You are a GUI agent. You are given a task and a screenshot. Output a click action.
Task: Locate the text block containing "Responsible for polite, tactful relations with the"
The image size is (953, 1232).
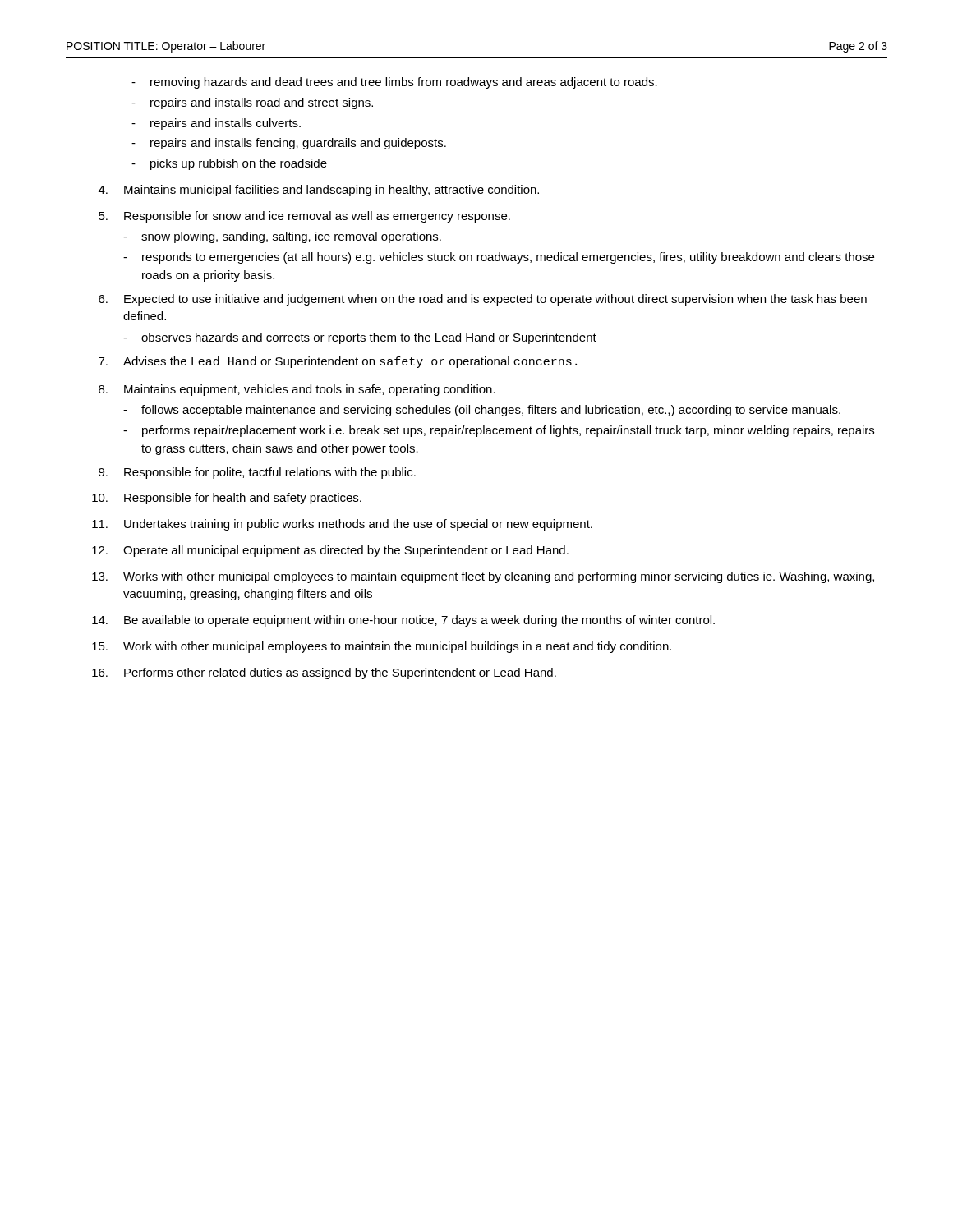(257, 473)
